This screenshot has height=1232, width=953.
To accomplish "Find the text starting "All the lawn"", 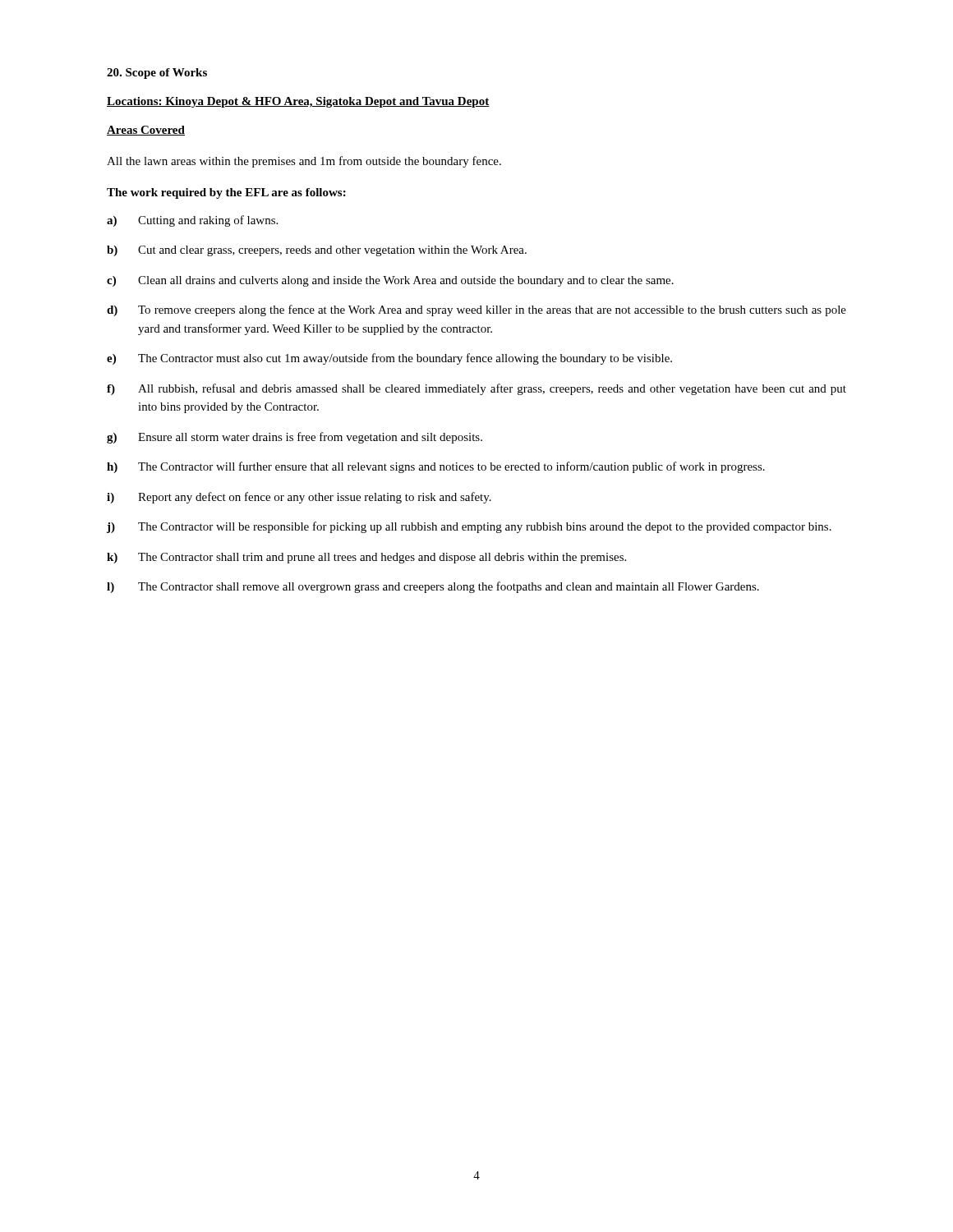I will tap(304, 161).
